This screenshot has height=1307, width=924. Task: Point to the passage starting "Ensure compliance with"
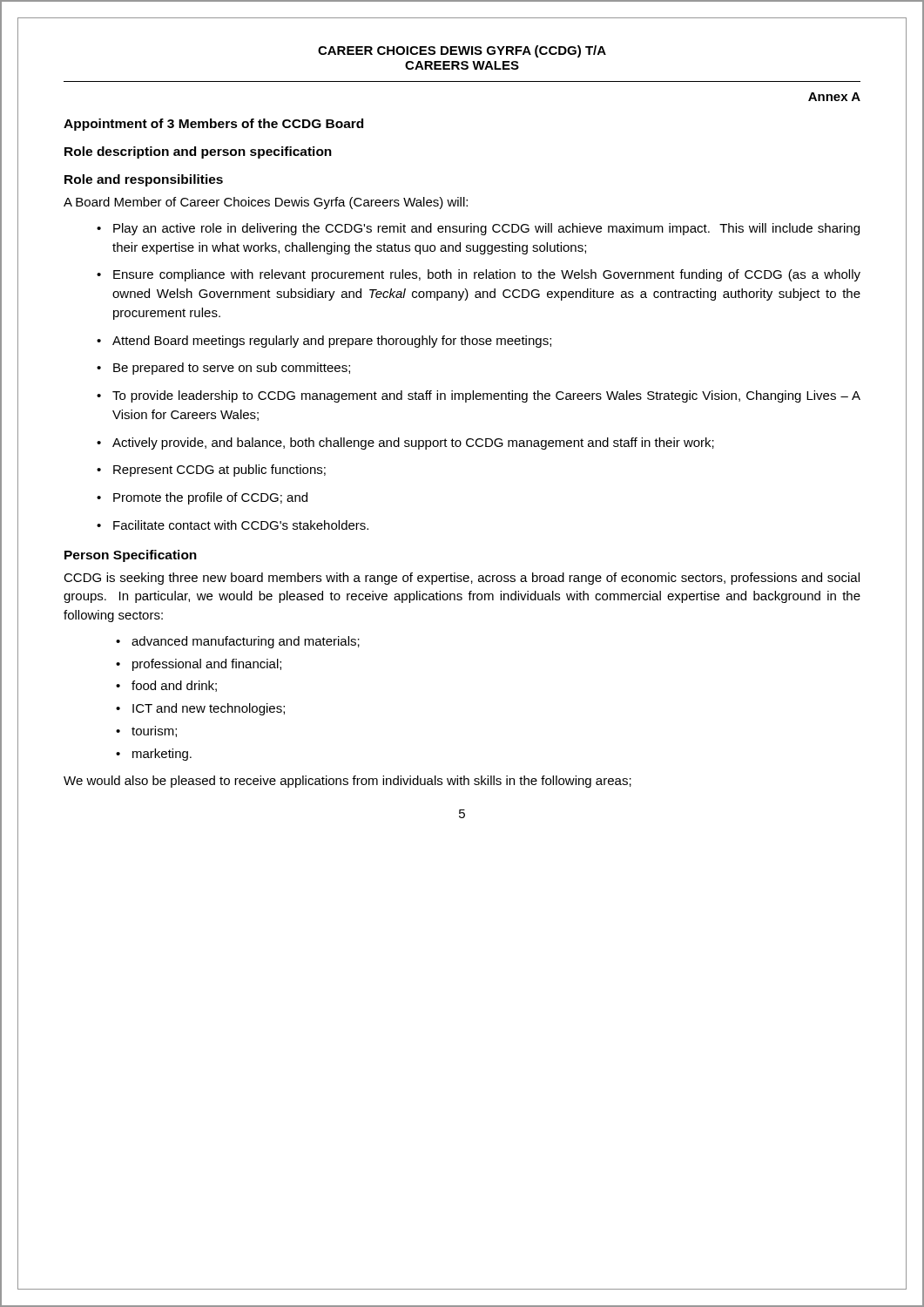point(486,293)
